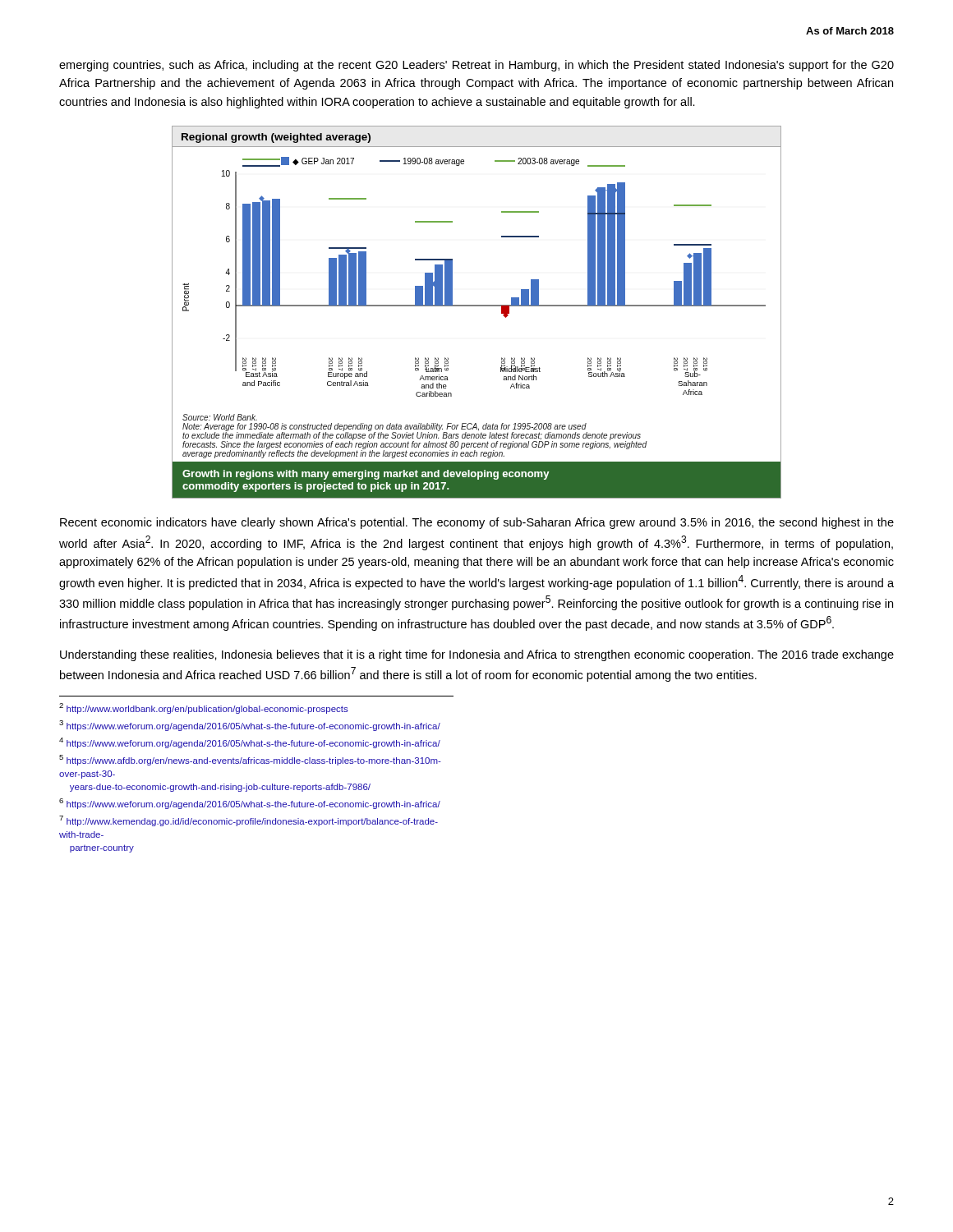The height and width of the screenshot is (1232, 953).
Task: Click on the element starting "Understanding these realities, Indonesia"
Action: [476, 665]
